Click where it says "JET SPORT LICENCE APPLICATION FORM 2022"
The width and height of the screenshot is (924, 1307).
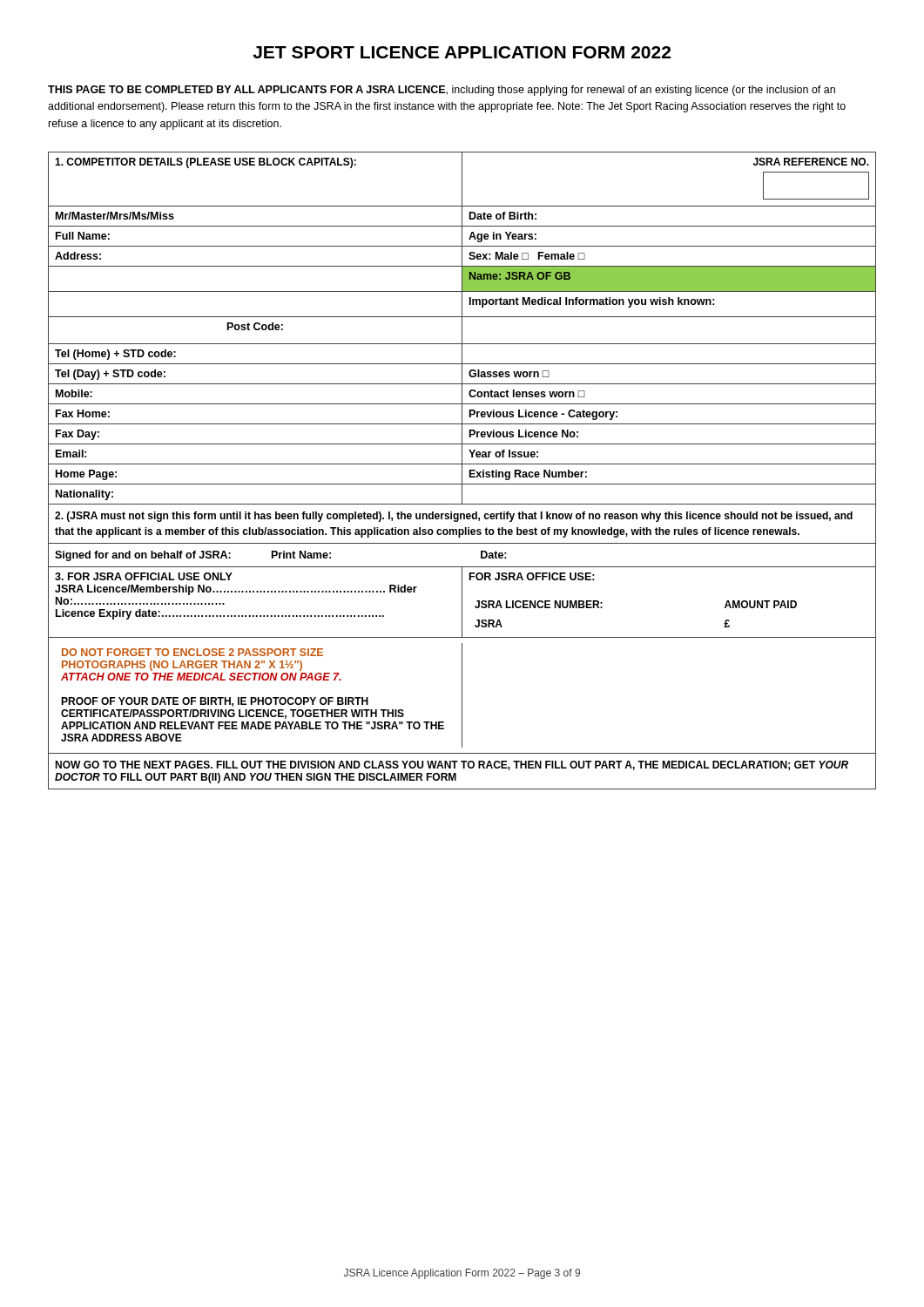tap(462, 52)
